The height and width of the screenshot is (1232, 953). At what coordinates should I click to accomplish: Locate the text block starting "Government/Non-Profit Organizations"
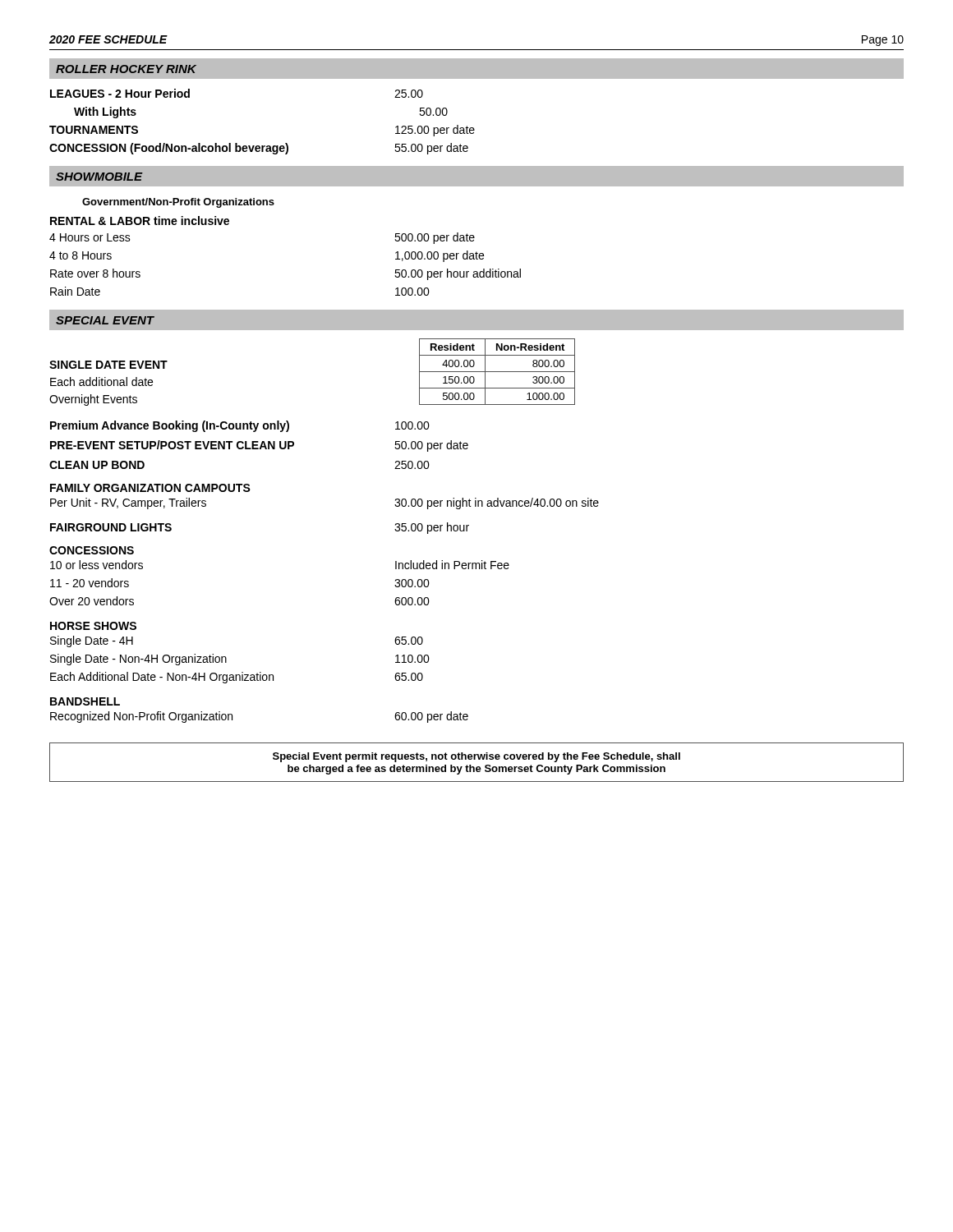(x=162, y=202)
